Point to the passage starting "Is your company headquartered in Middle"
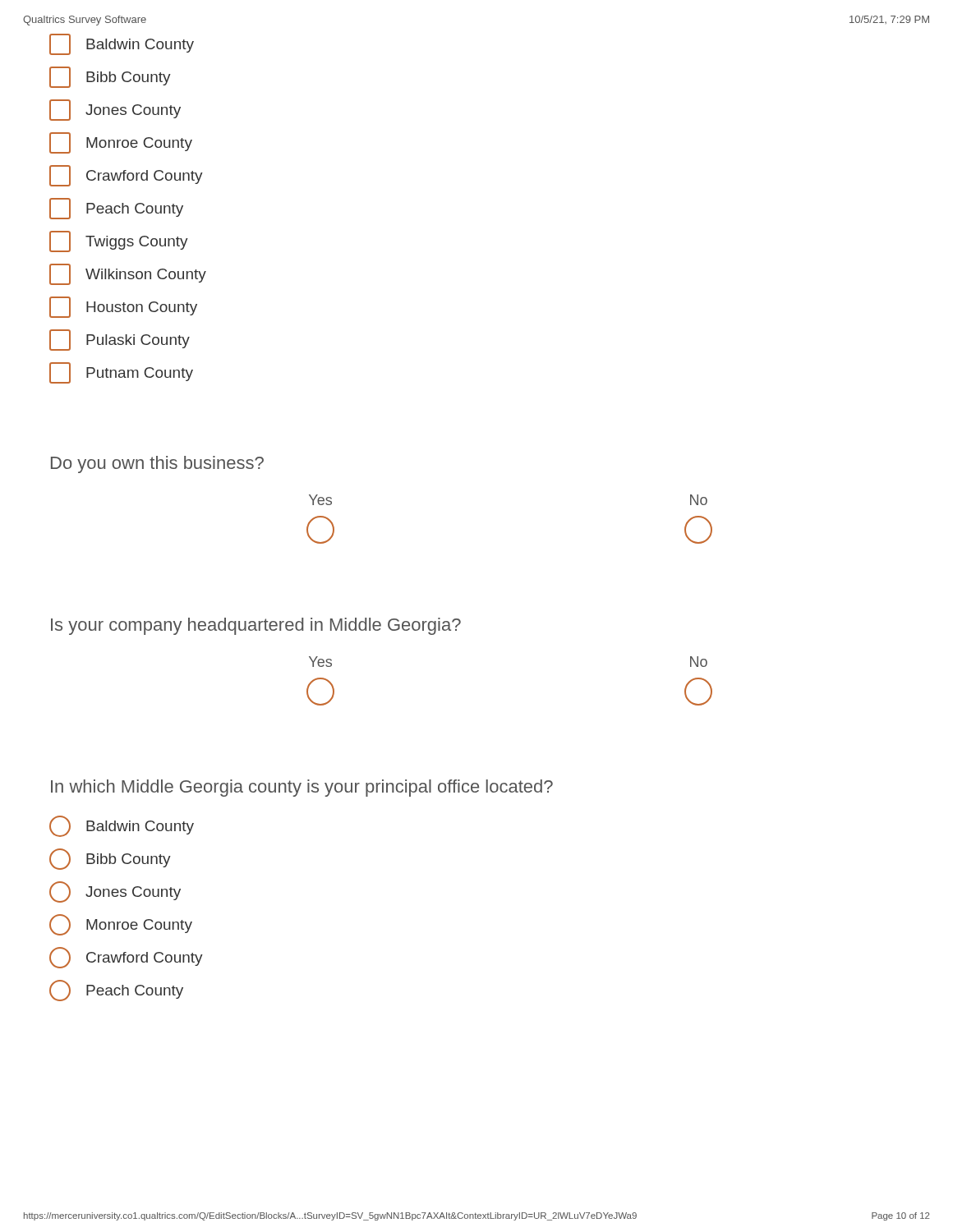Screen dimensions: 1232x953 pyautogui.click(x=255, y=625)
